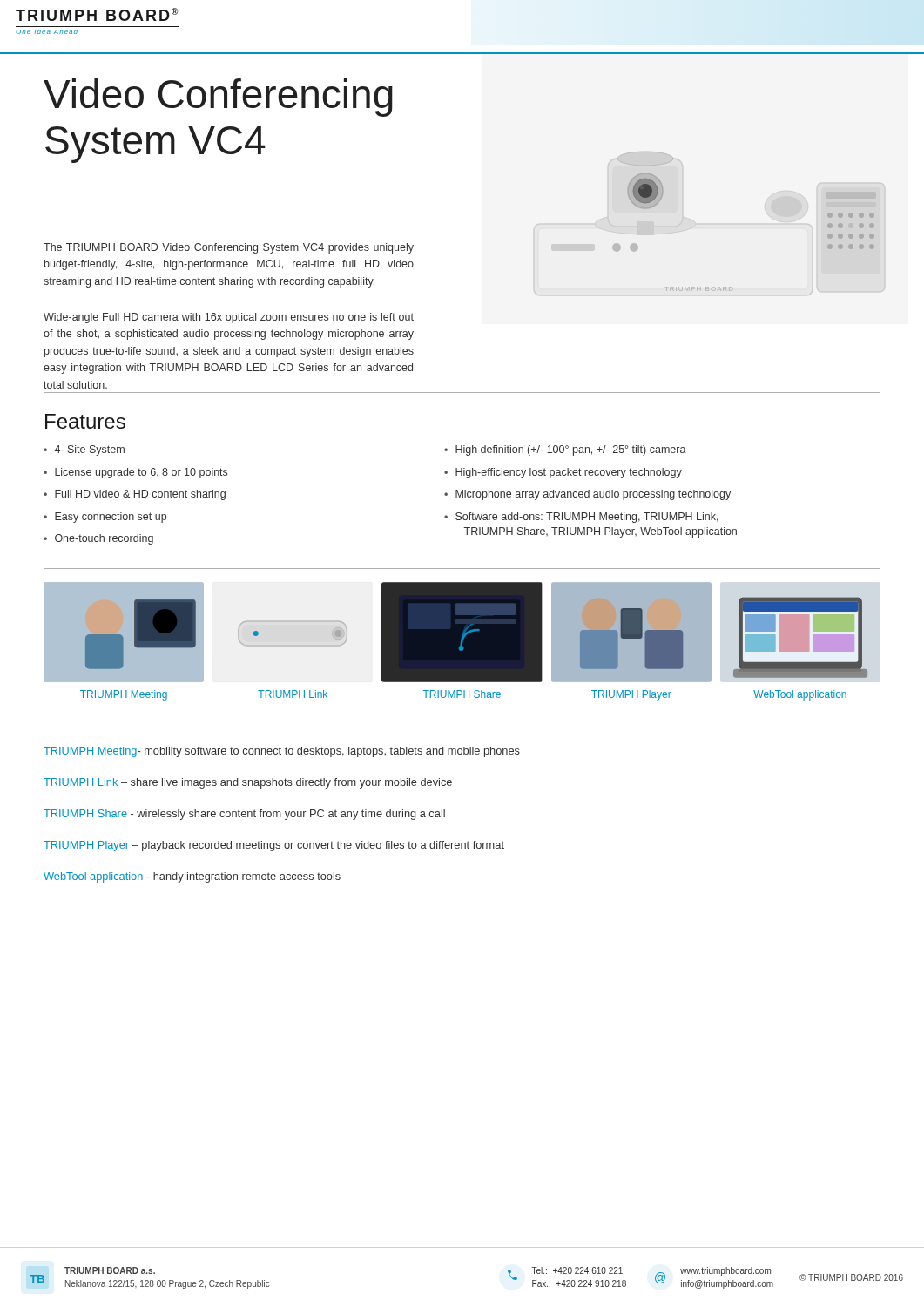Click on the caption that reads "WebTool application"
This screenshot has height=1307, width=924.
800,694
